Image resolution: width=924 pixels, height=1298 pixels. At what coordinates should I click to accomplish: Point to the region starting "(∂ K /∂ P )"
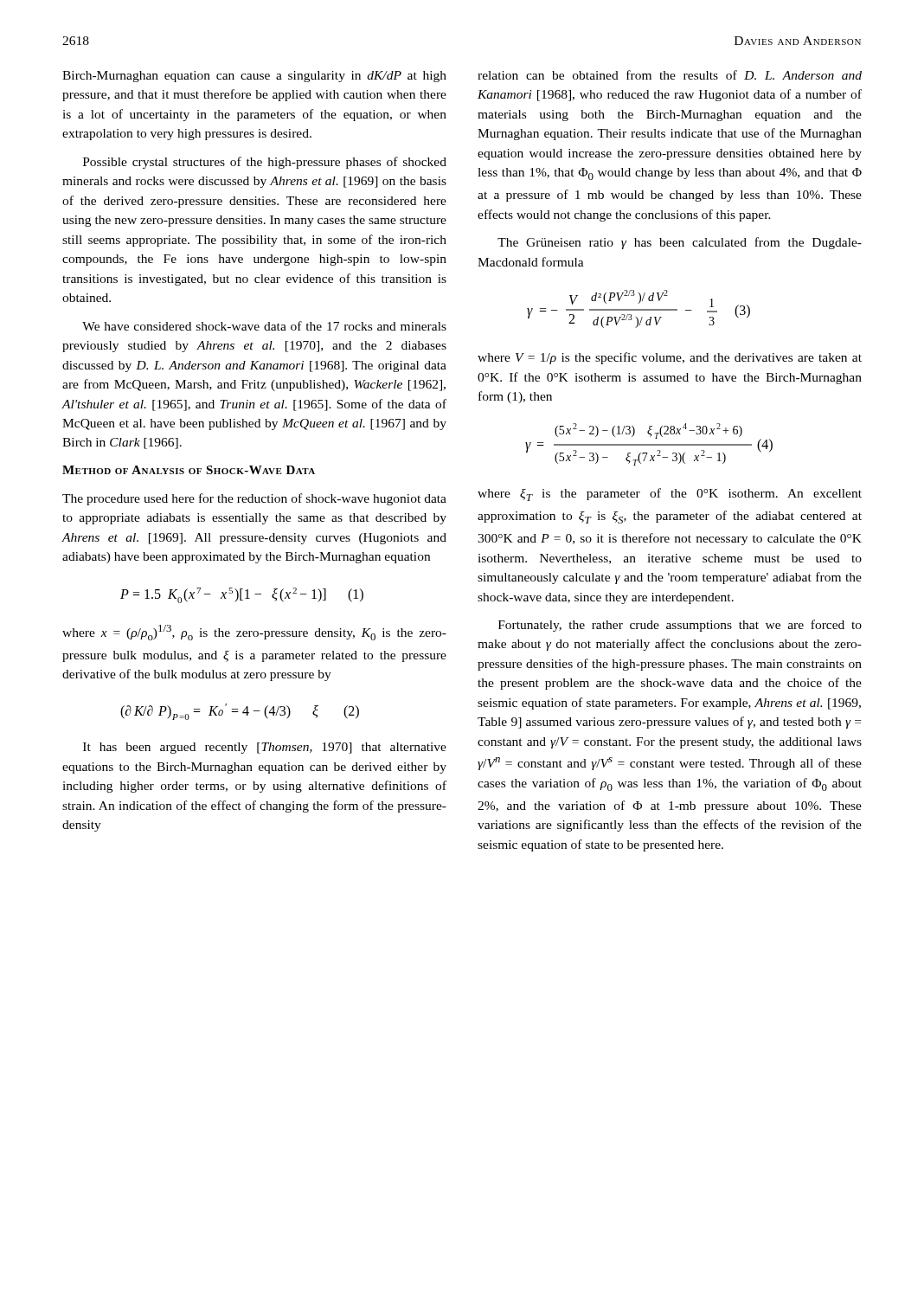[x=254, y=711]
